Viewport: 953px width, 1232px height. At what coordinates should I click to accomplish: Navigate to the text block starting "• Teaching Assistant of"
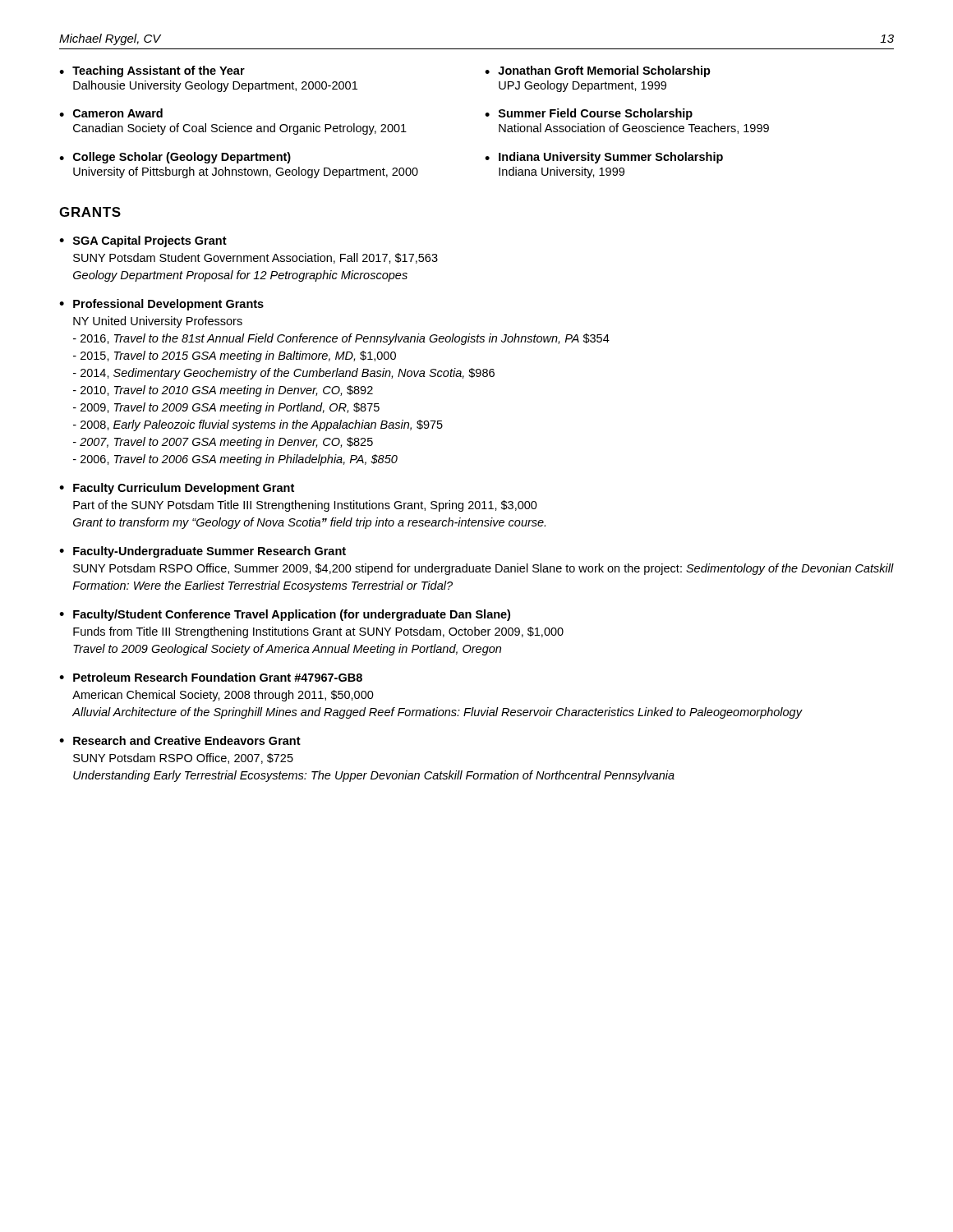255,79
